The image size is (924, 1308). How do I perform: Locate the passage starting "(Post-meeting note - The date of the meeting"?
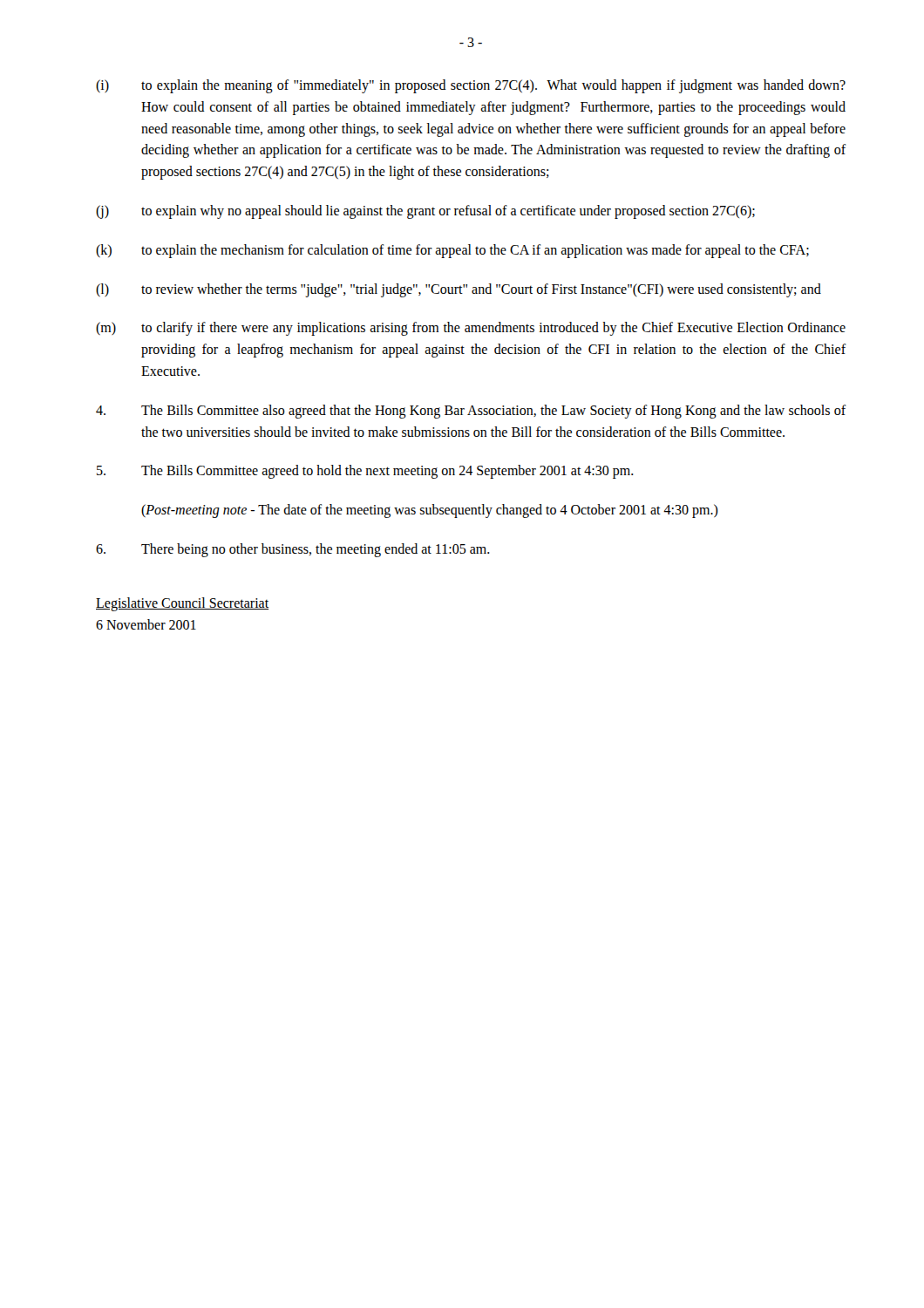(x=430, y=510)
